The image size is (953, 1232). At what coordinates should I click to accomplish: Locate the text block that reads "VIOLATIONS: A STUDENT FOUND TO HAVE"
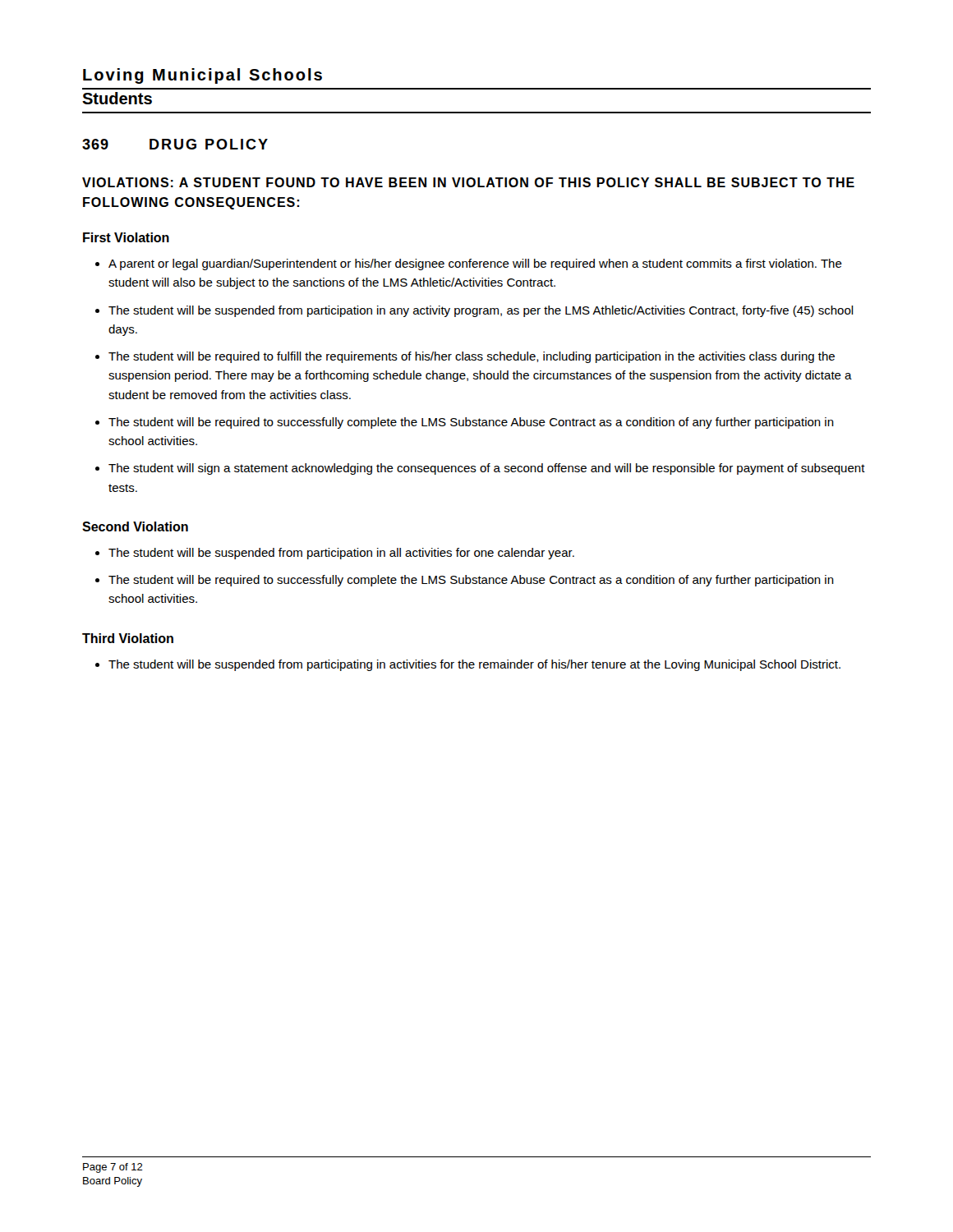pos(469,193)
